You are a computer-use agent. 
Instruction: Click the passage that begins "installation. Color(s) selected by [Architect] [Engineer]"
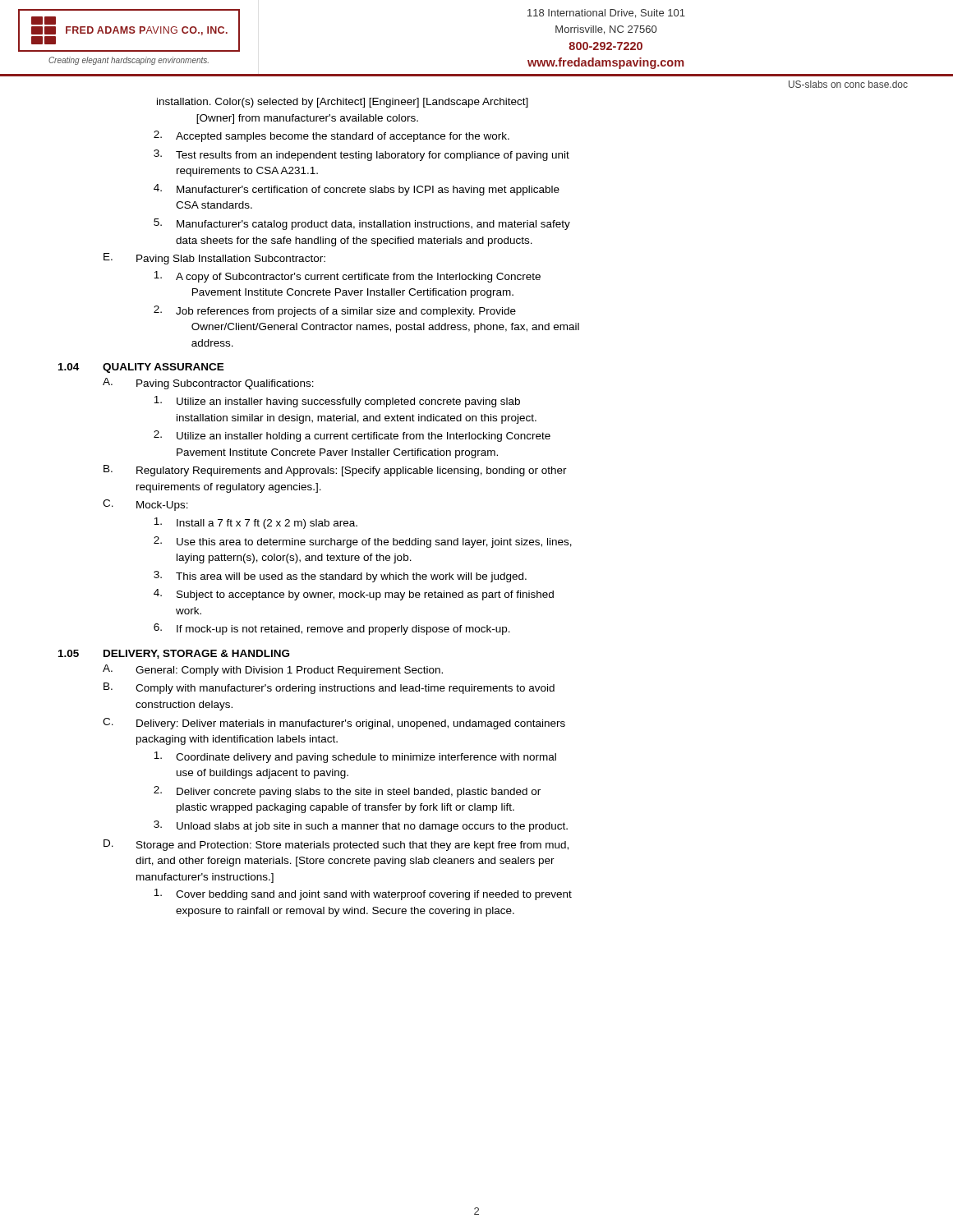[x=532, y=110]
